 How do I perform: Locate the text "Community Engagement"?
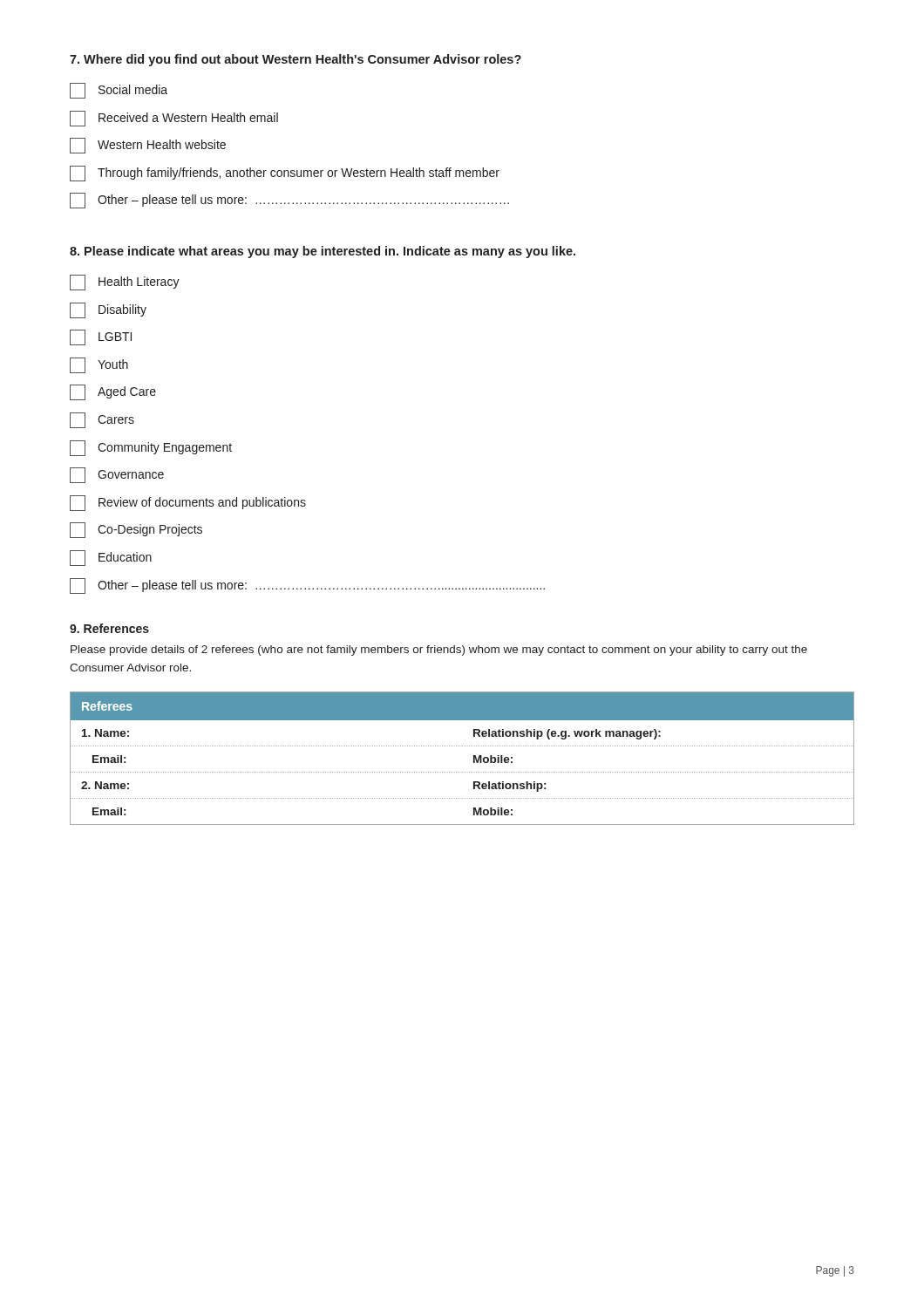(151, 448)
